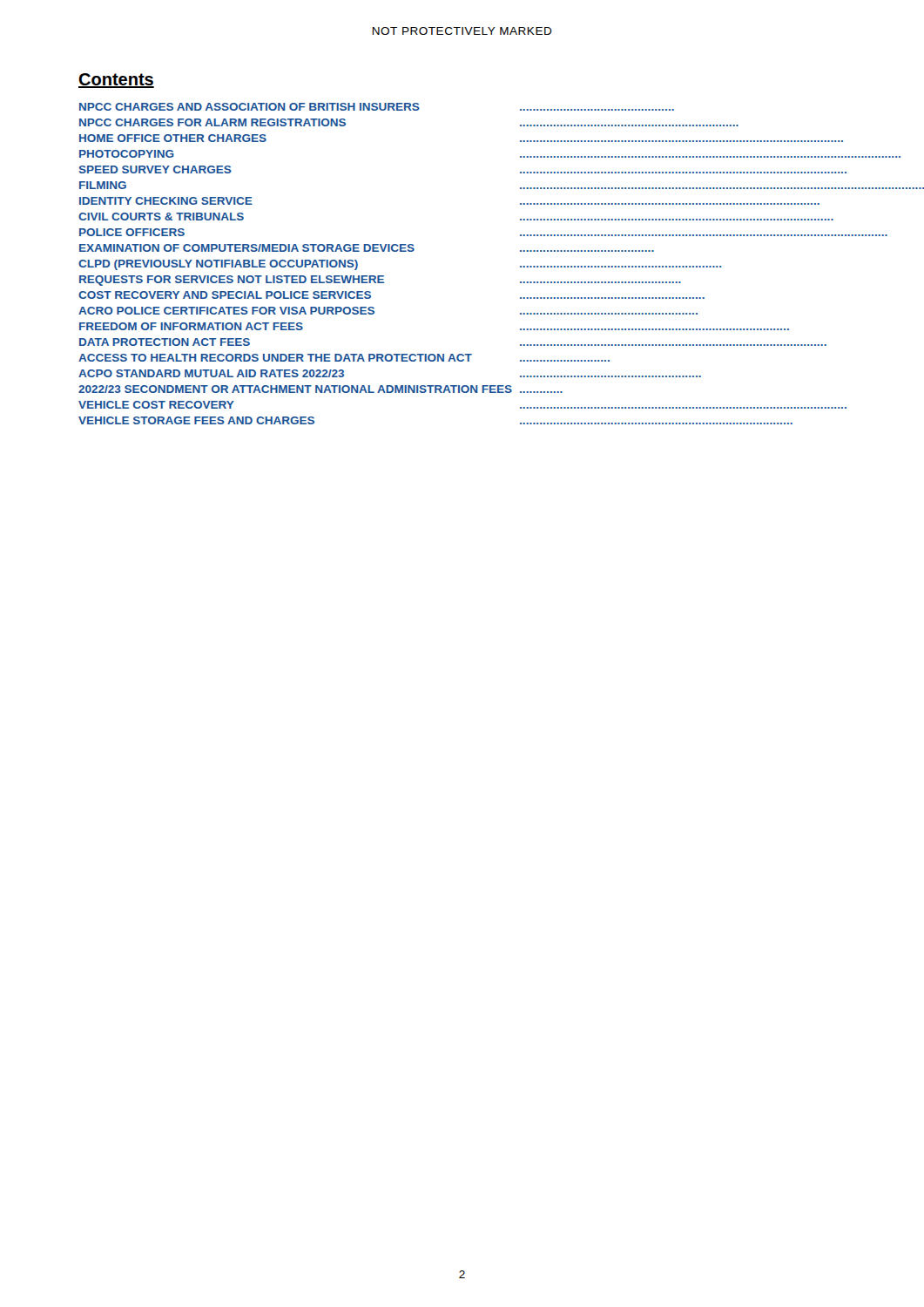Point to the text block starting "DATA PROTECTION ACT"

tap(166, 342)
